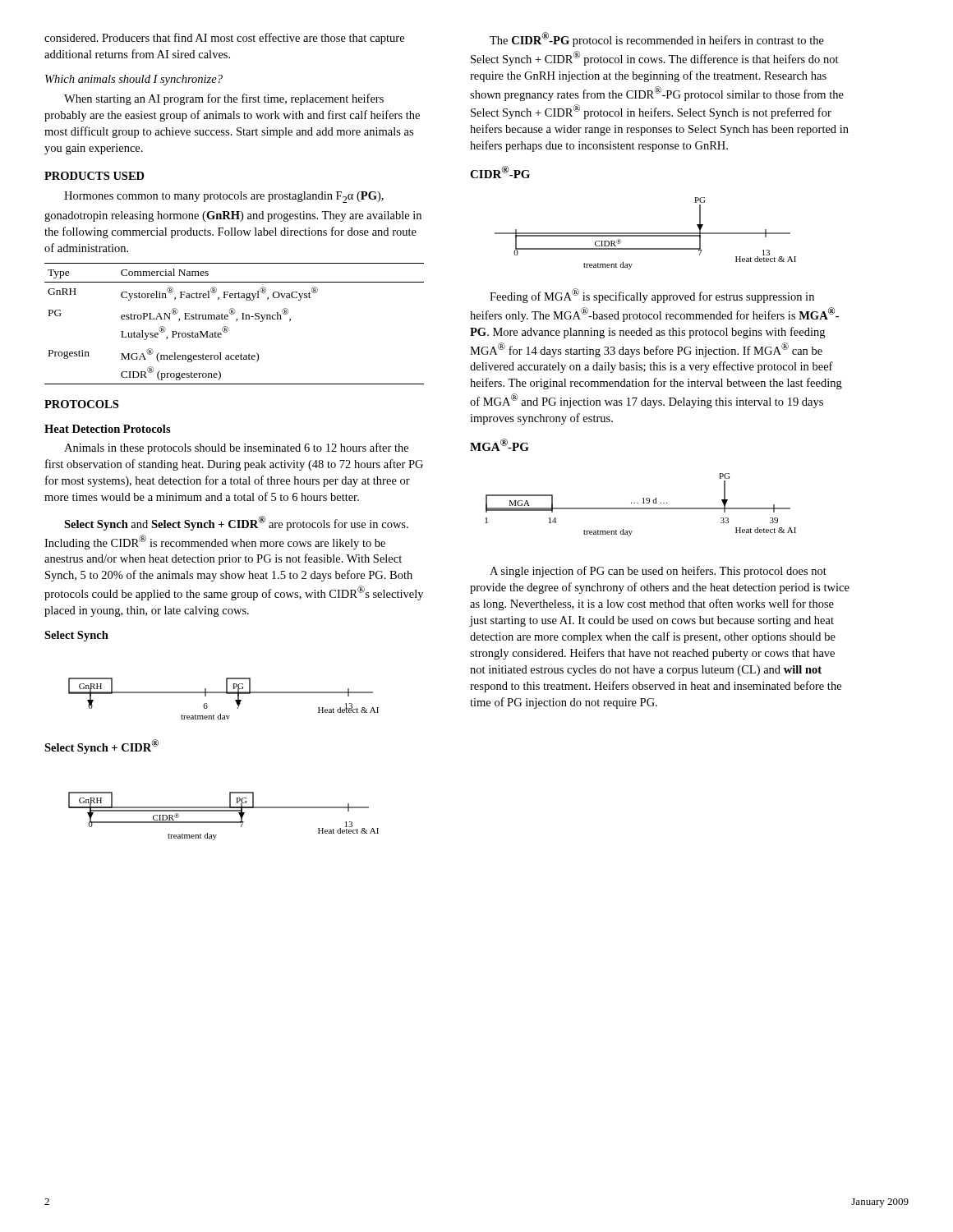953x1232 pixels.
Task: Click the passage that begins "considered. Producers that"
Action: click(x=234, y=46)
